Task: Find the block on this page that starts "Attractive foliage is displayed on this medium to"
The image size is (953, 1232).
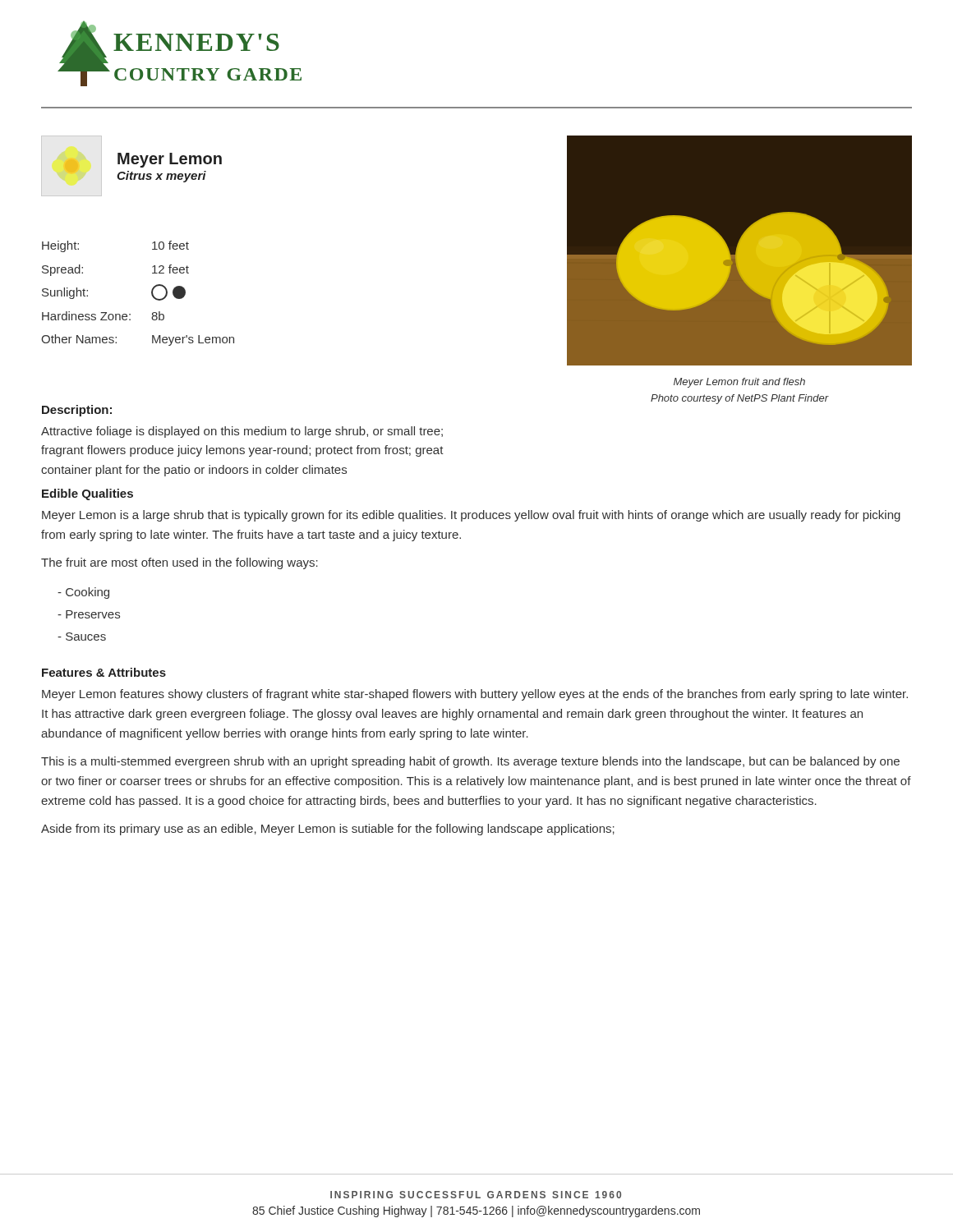Action: [x=242, y=450]
